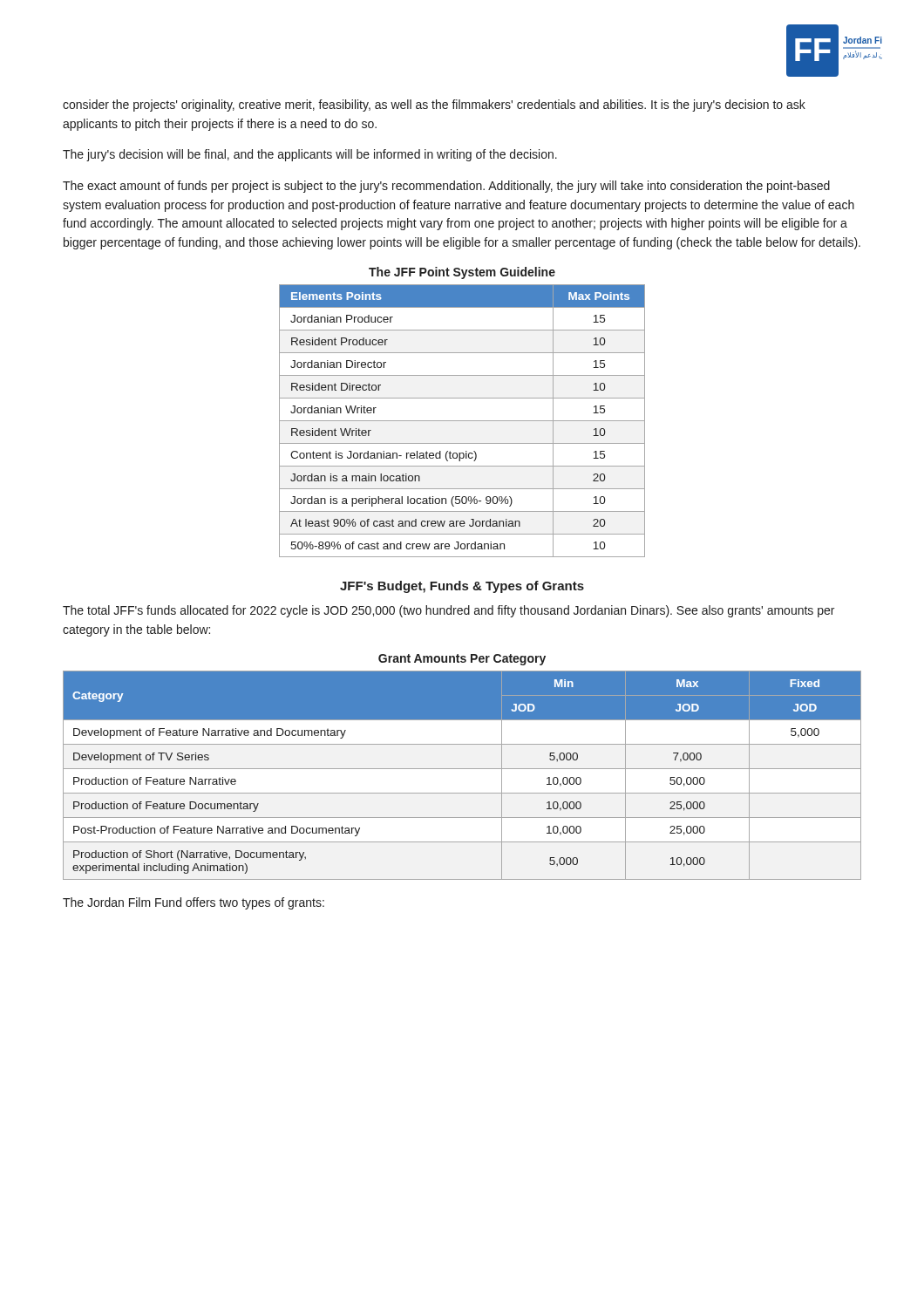
Task: Click on the table containing "Content is Jordanian- related (topic)"
Action: [x=462, y=421]
